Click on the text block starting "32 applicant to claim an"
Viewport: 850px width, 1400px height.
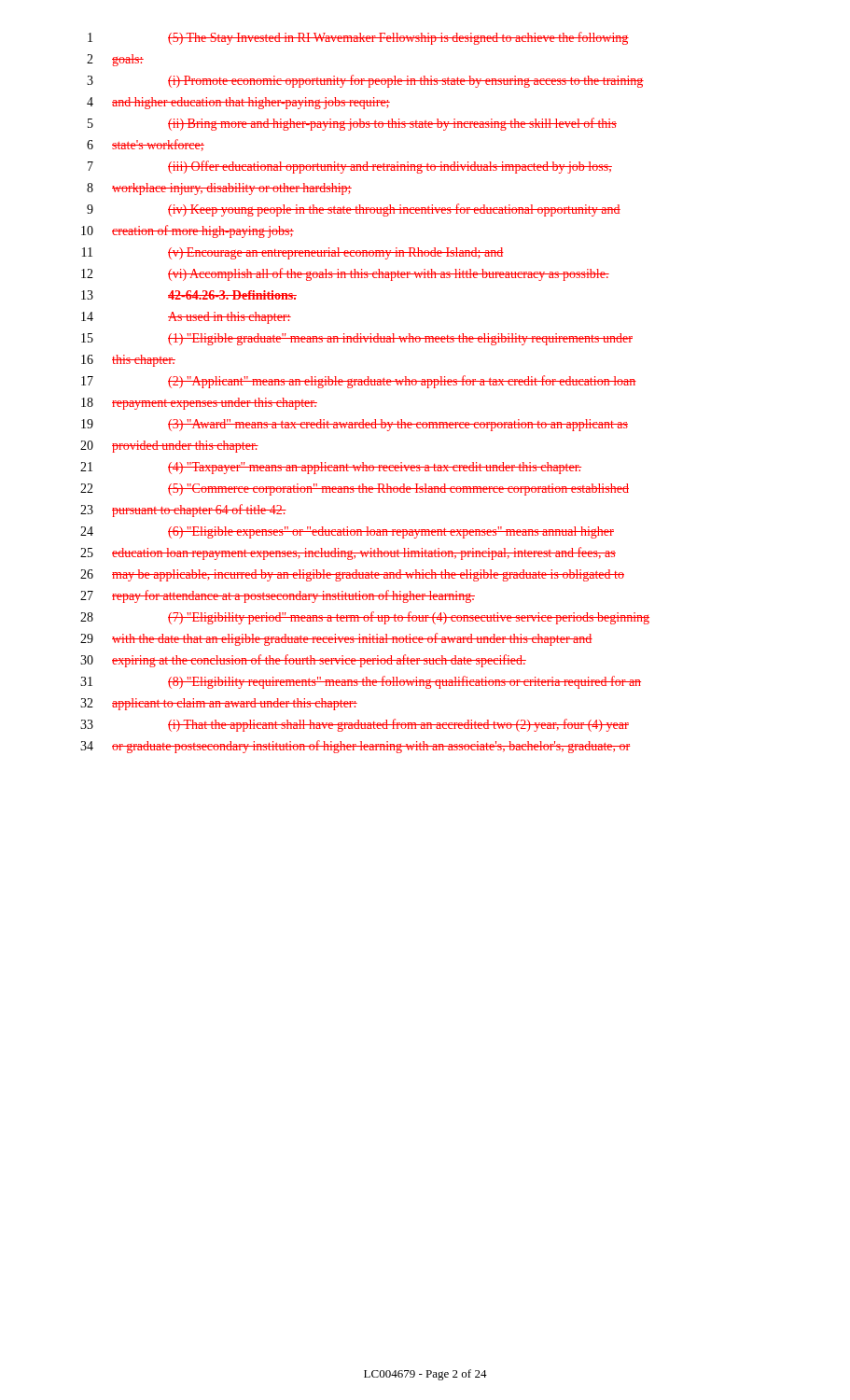[x=219, y=704]
